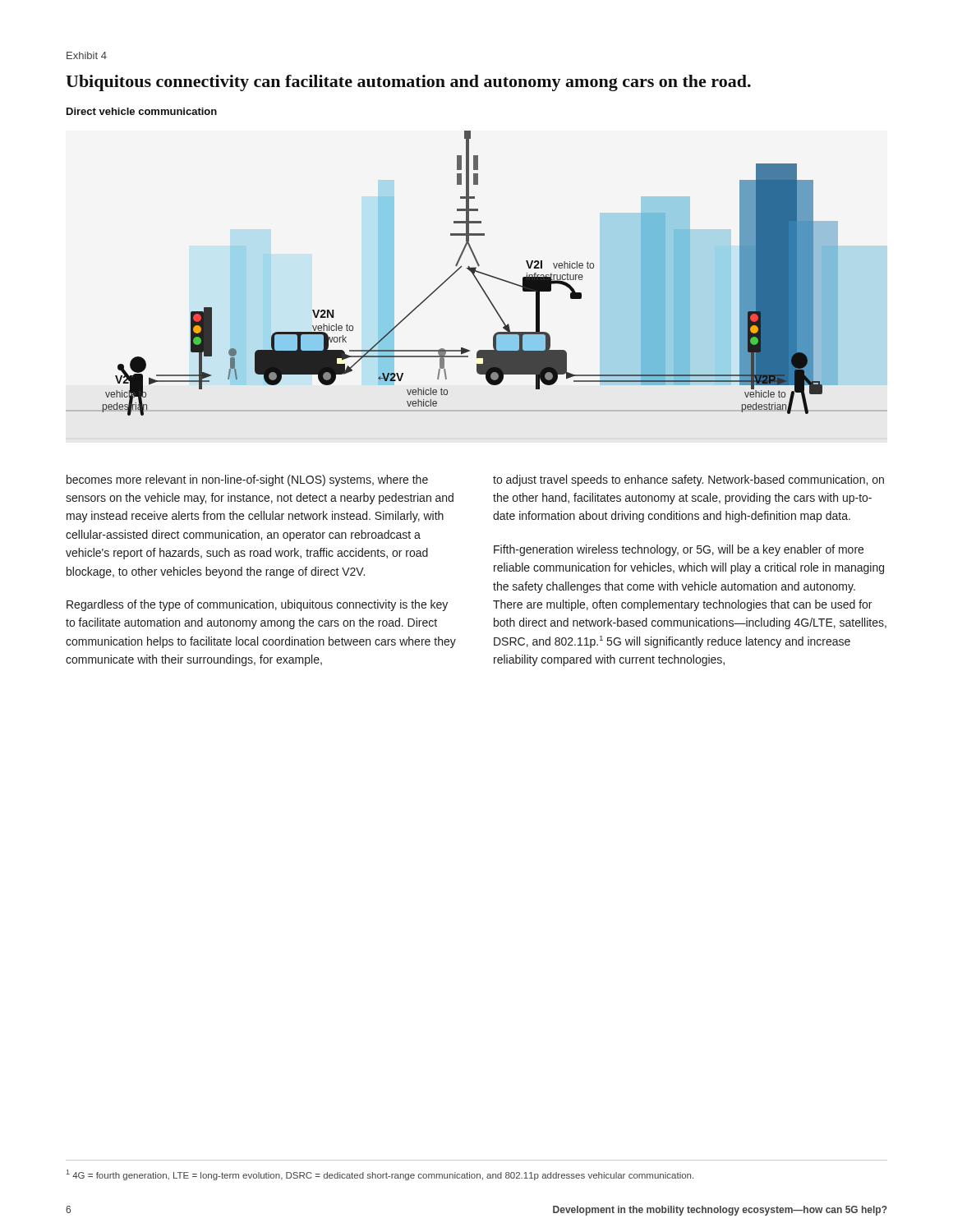Find a infographic
The image size is (953, 1232).
tap(476, 288)
